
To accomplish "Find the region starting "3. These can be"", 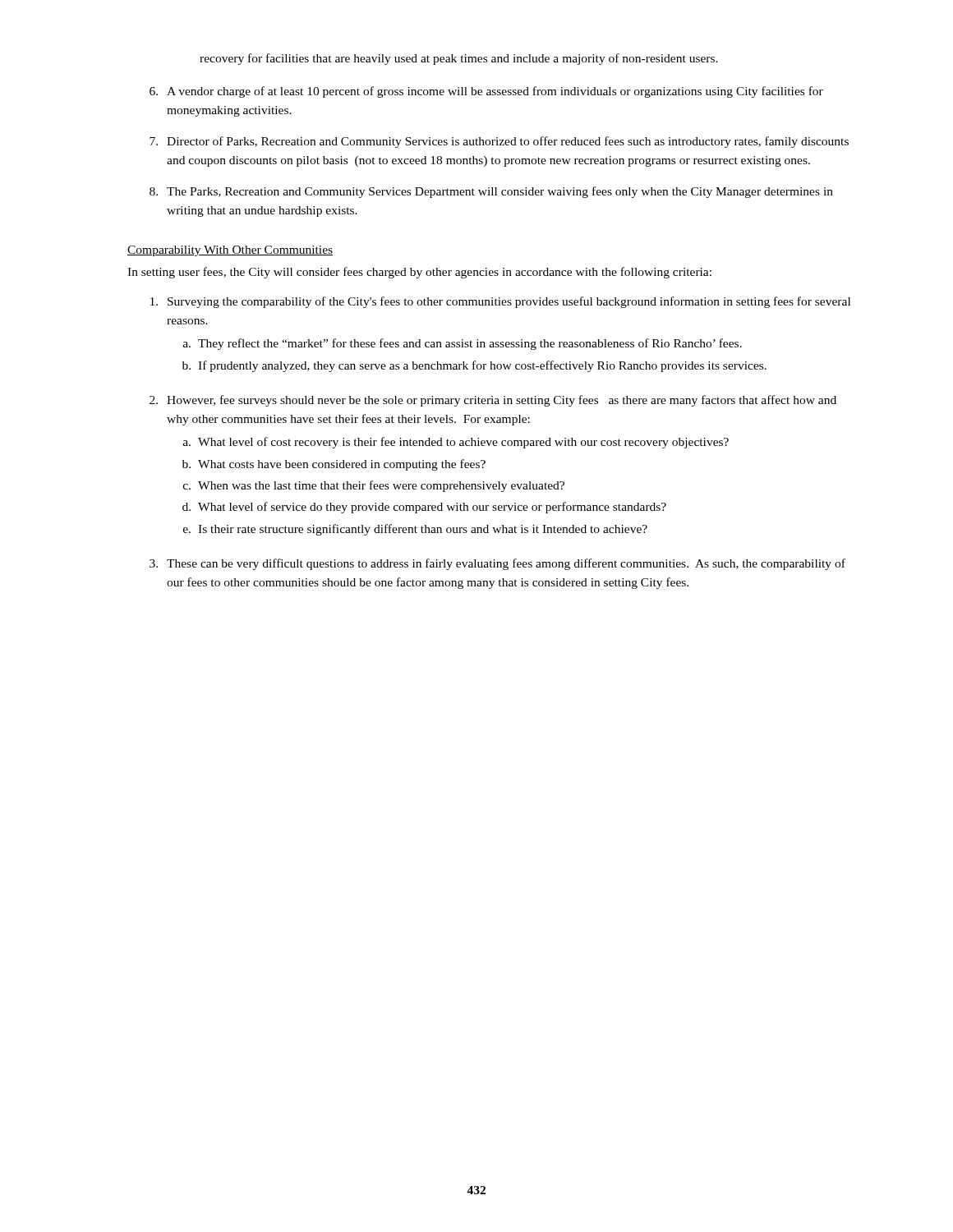I will click(x=491, y=573).
